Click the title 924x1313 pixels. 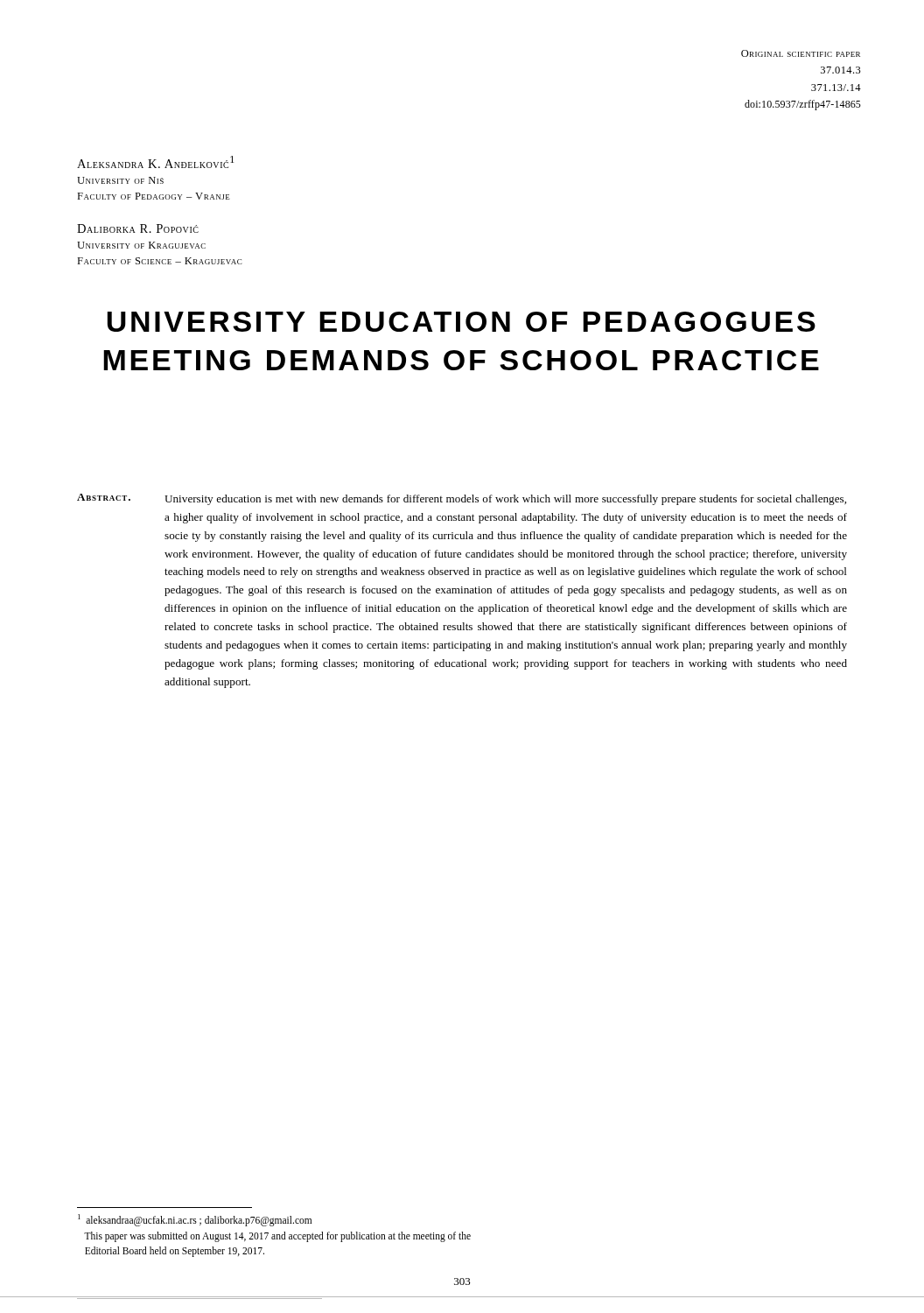pos(462,341)
